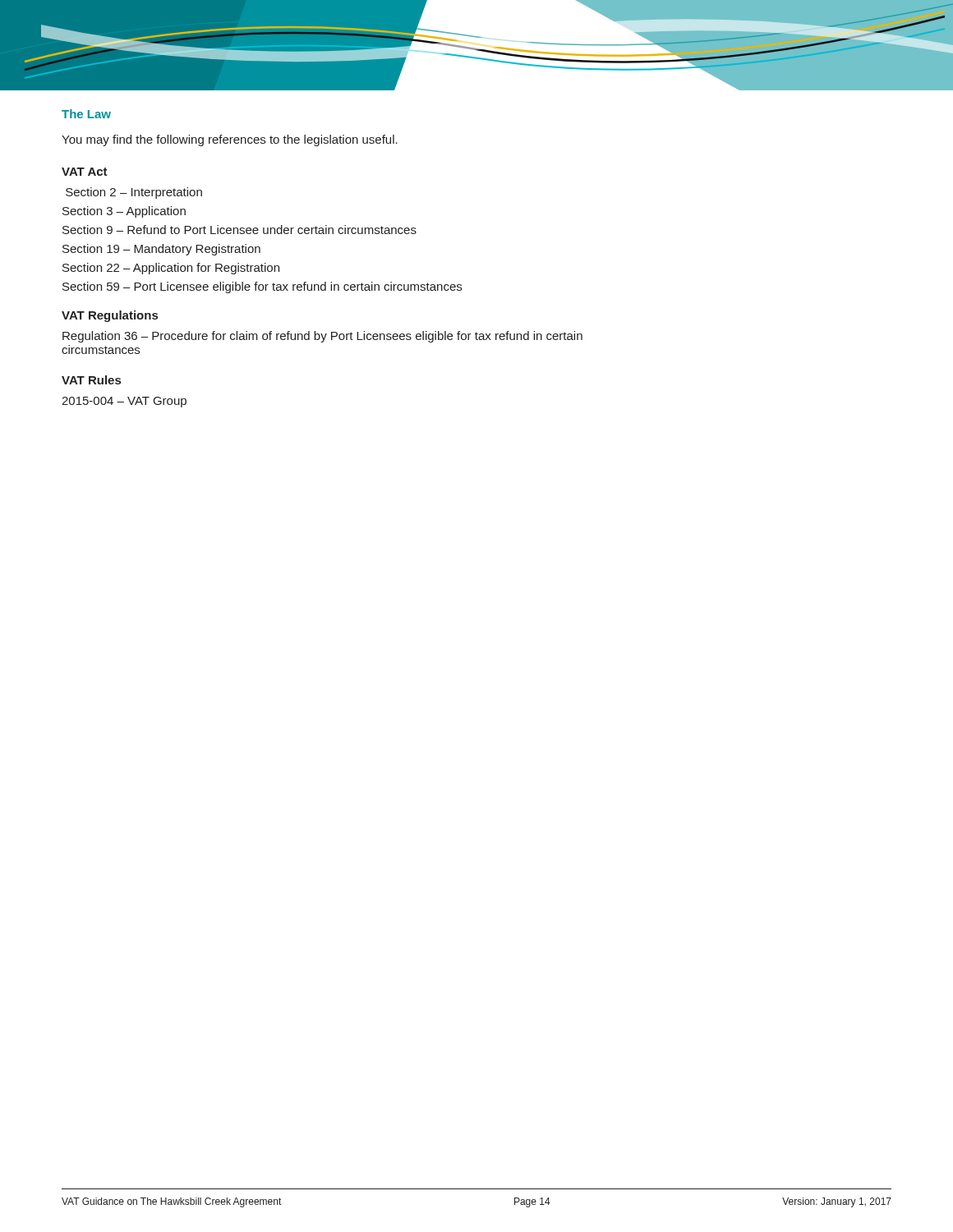Image resolution: width=953 pixels, height=1232 pixels.
Task: Click on the block starting "You may find the following"
Action: (x=230, y=139)
